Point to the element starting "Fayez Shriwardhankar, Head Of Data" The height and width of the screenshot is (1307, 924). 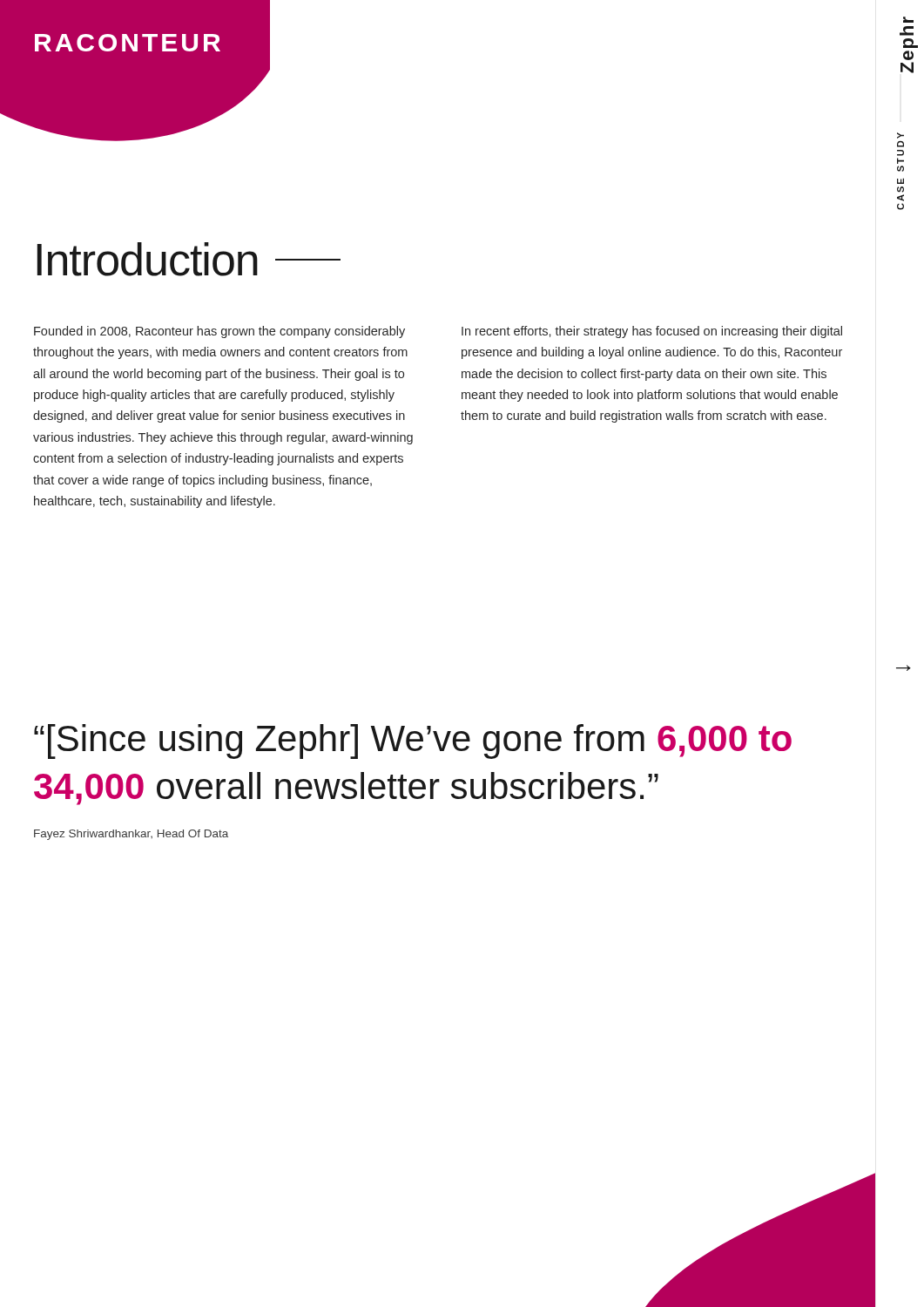coord(131,833)
